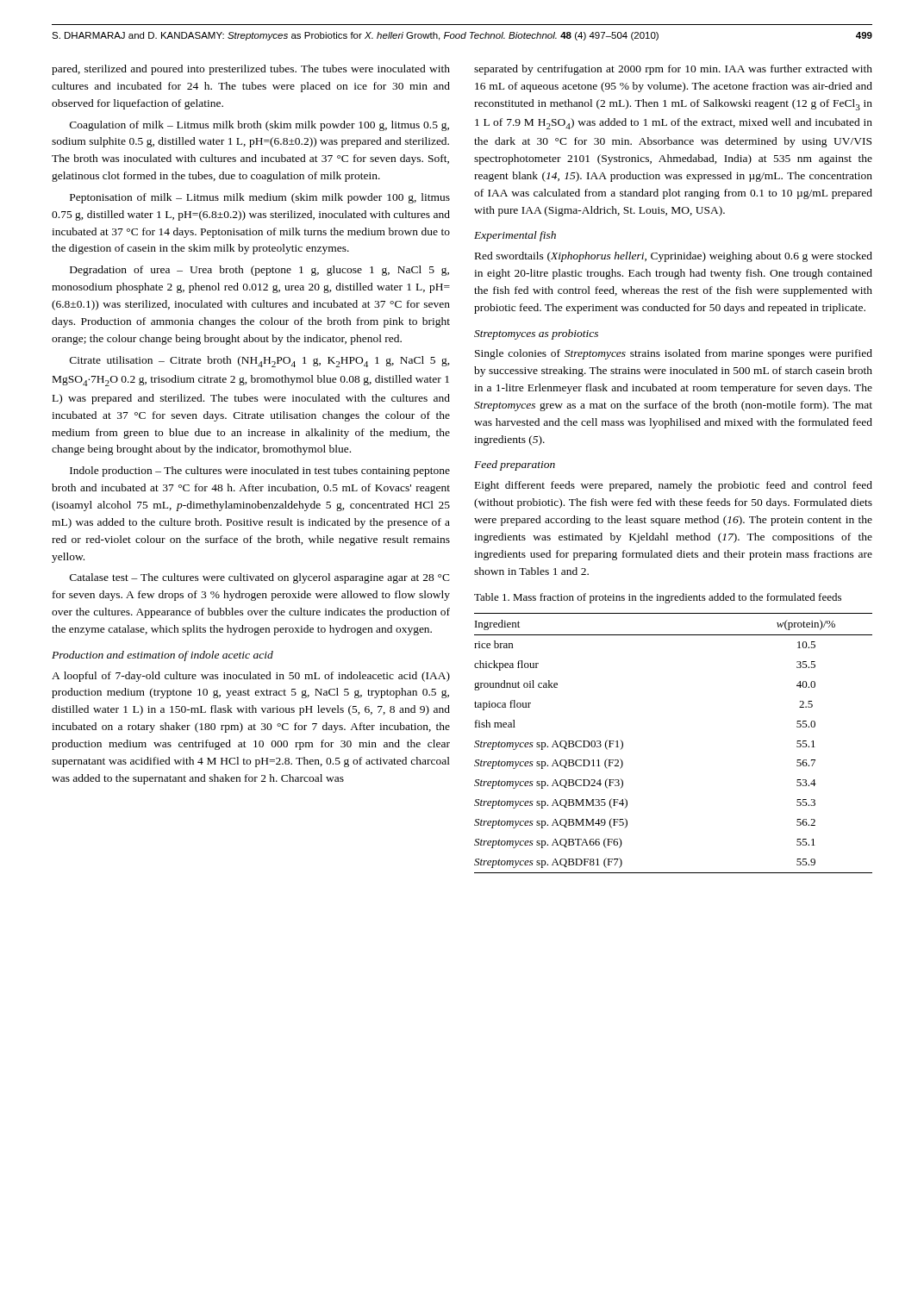Click on the passage starting "pared, sterilized and"

[251, 349]
